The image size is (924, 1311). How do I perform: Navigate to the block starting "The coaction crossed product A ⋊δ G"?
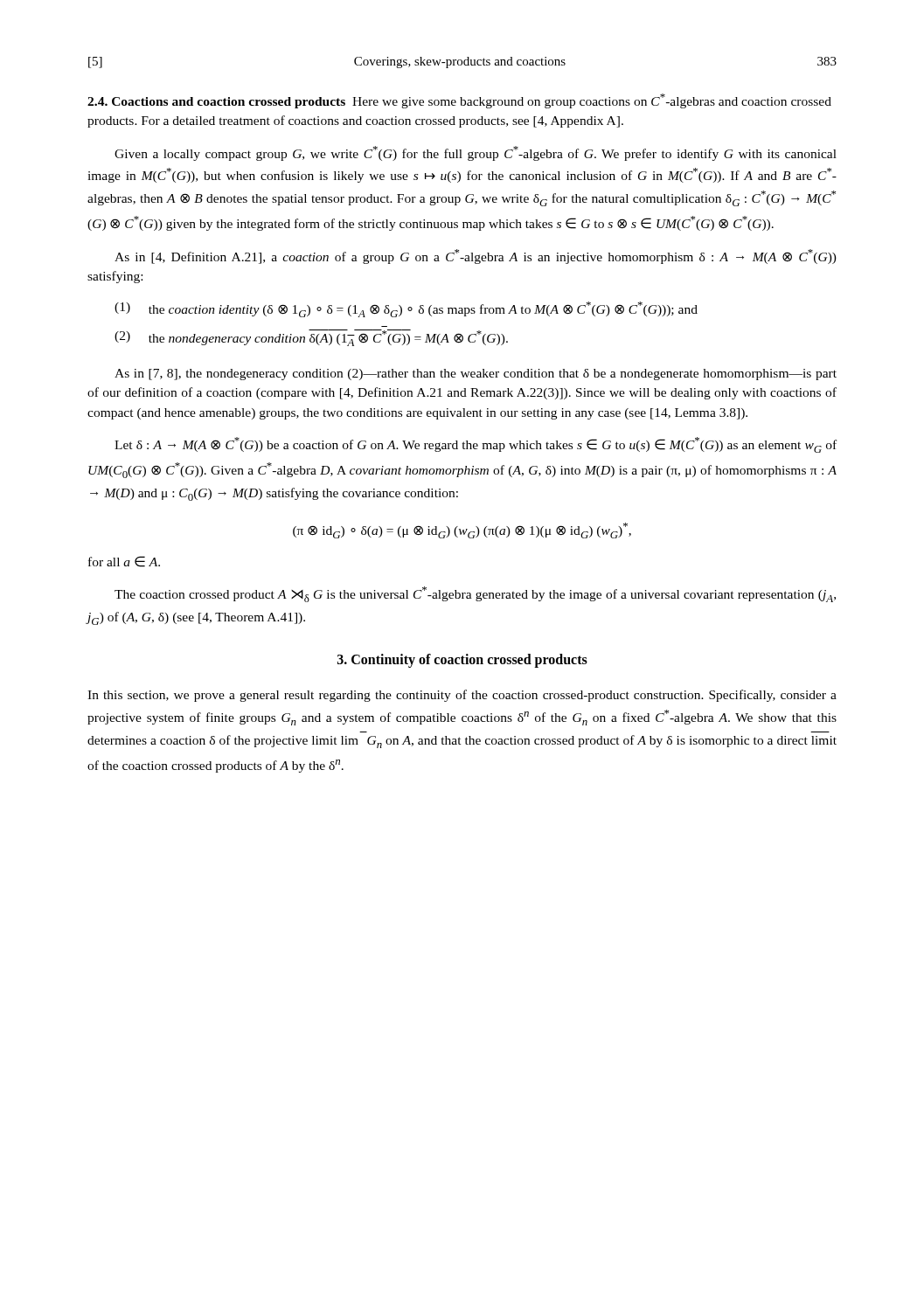[462, 606]
